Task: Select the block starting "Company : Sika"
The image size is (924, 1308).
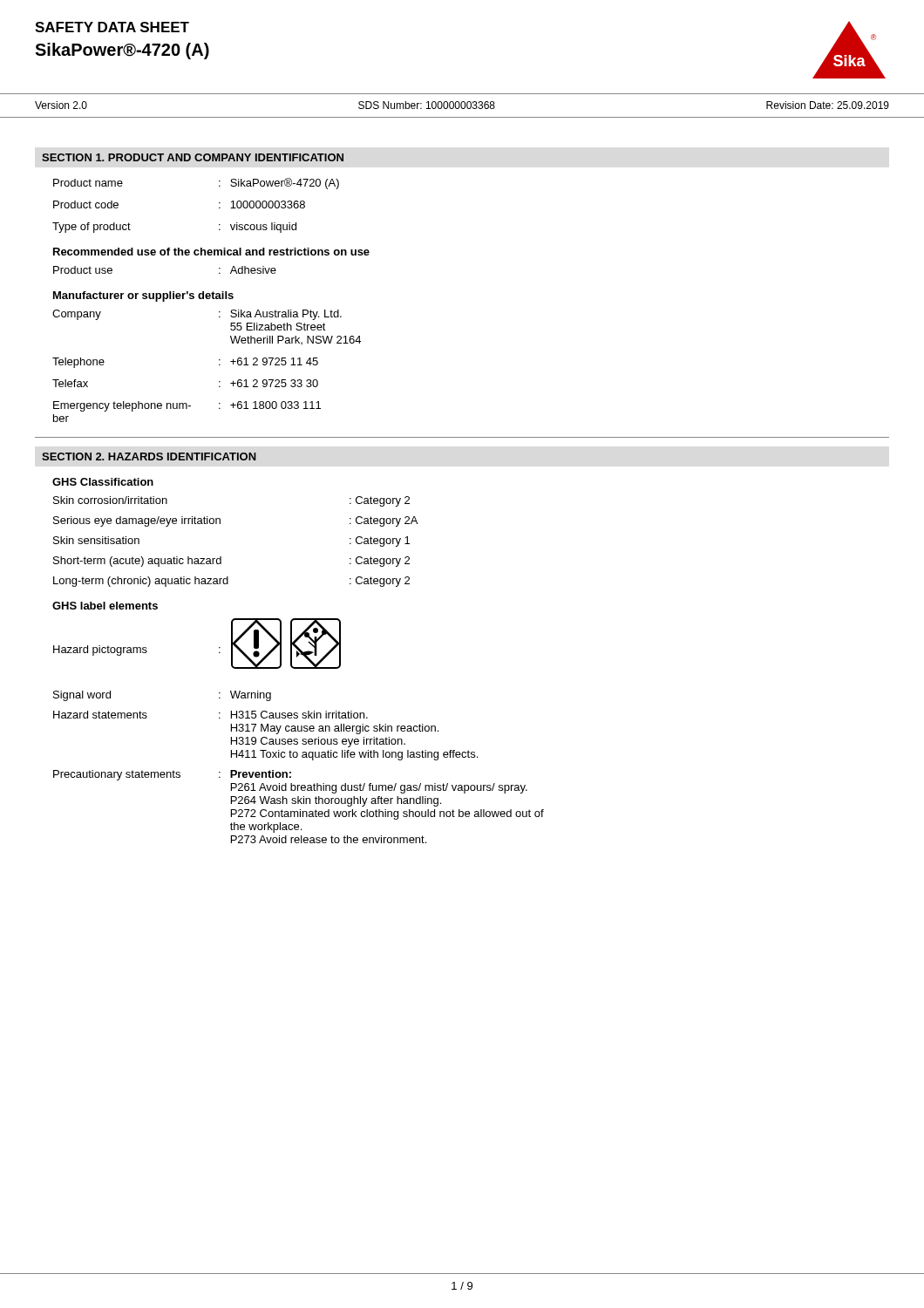Action: 78,314
